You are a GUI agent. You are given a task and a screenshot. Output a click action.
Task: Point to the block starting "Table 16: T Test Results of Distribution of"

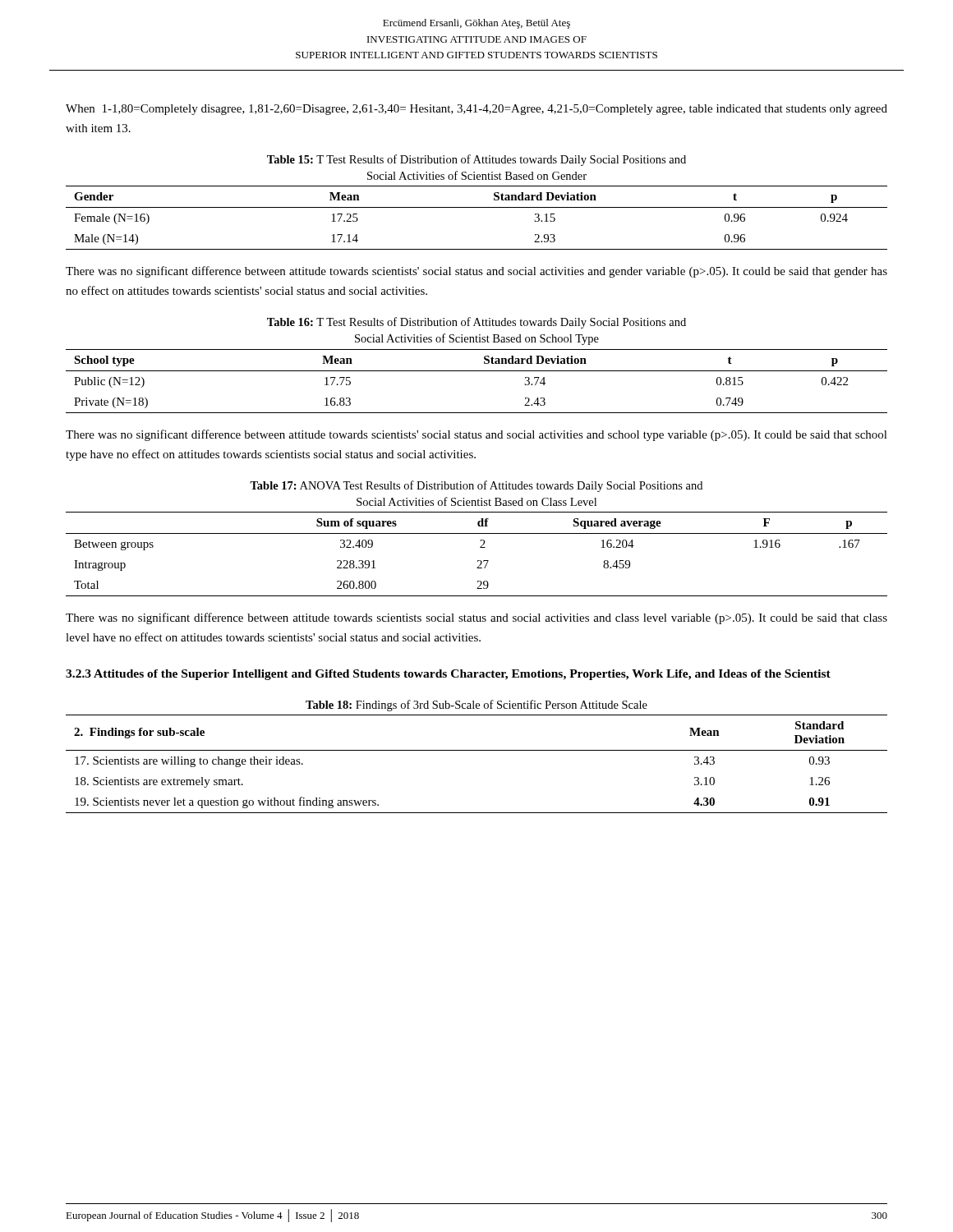click(x=476, y=330)
